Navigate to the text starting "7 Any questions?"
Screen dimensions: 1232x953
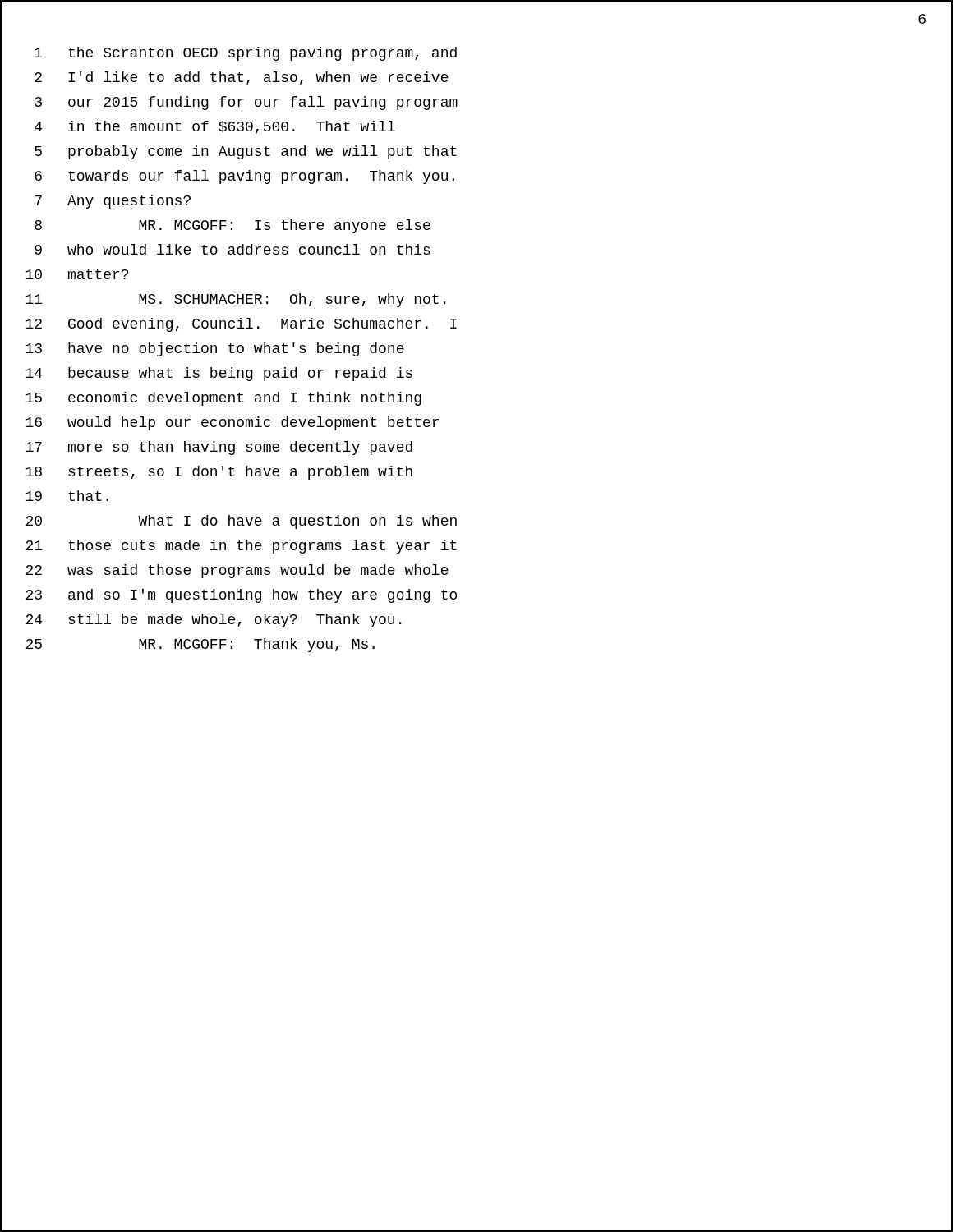[106, 200]
